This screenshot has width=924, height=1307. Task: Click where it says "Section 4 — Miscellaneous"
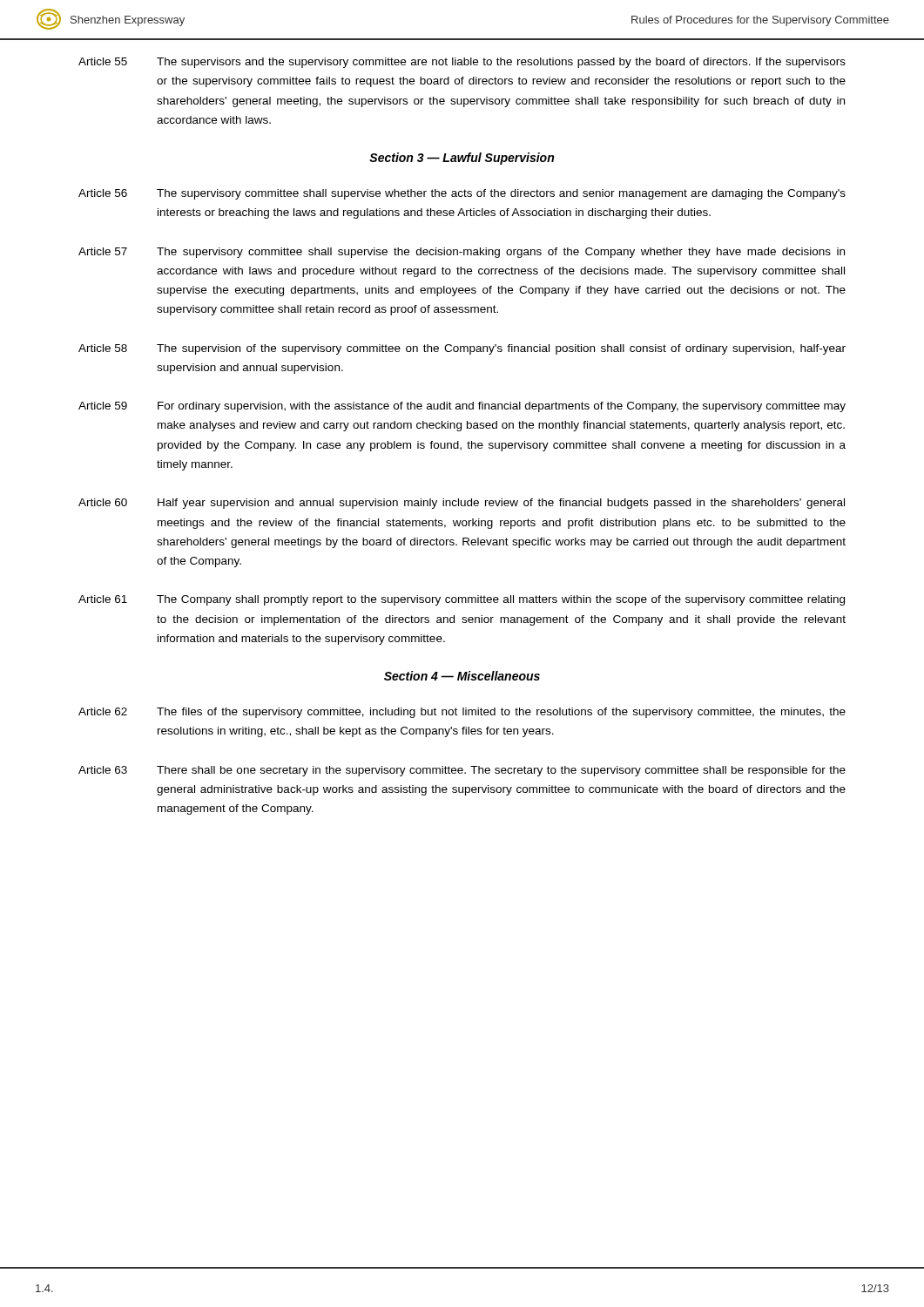(462, 676)
